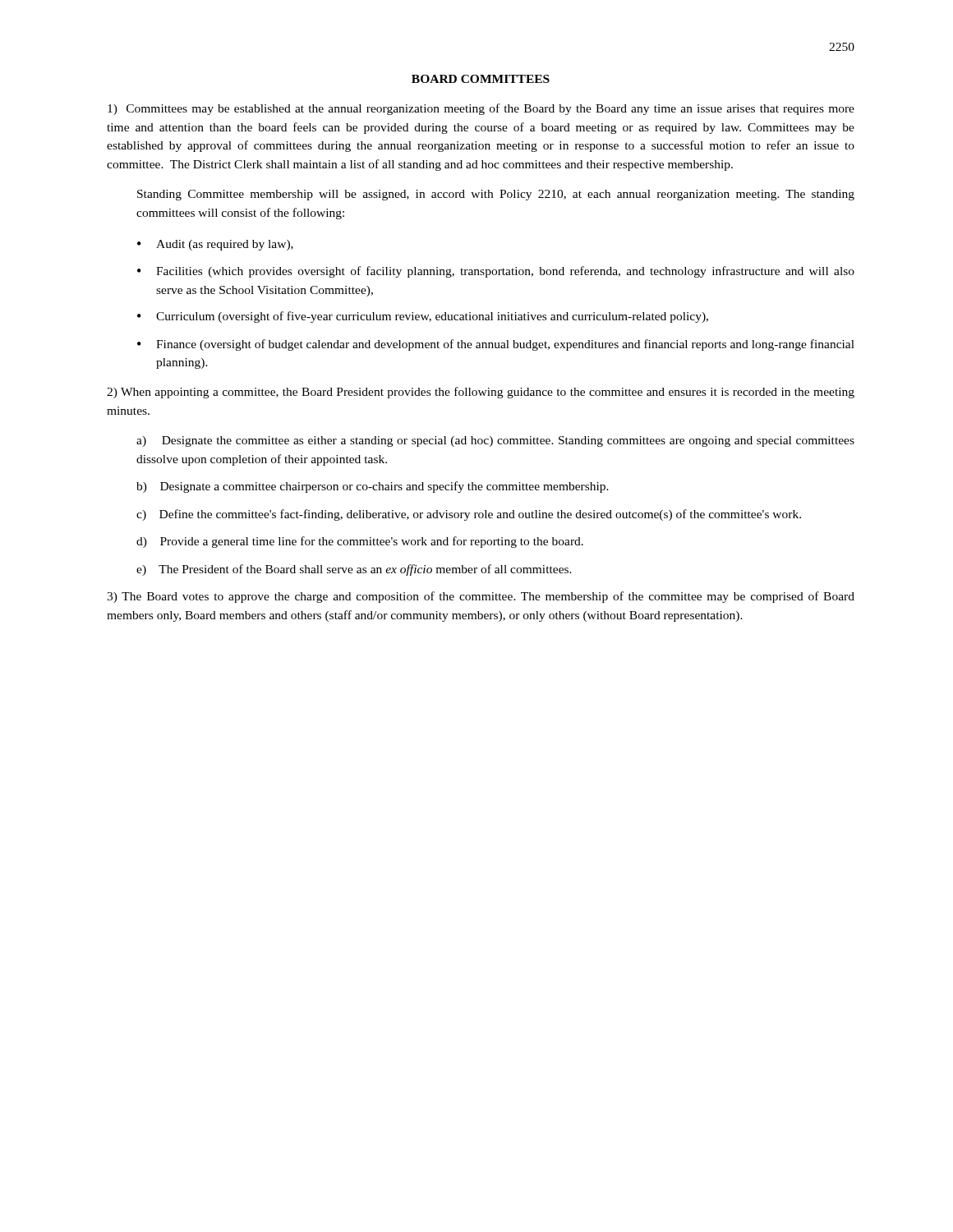The image size is (953, 1232).
Task: Select the section header
Action: pos(481,78)
